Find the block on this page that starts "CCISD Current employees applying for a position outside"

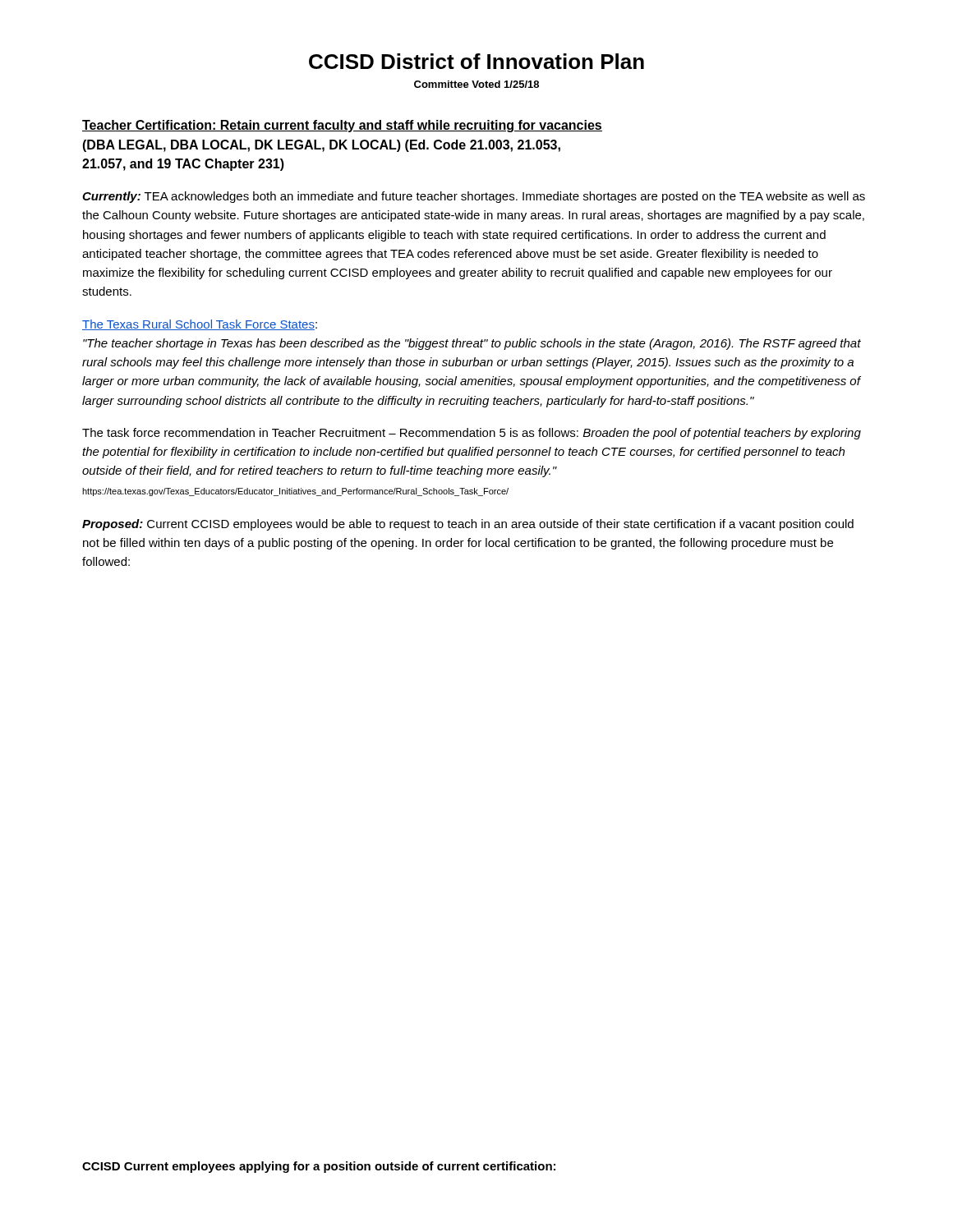[319, 1166]
